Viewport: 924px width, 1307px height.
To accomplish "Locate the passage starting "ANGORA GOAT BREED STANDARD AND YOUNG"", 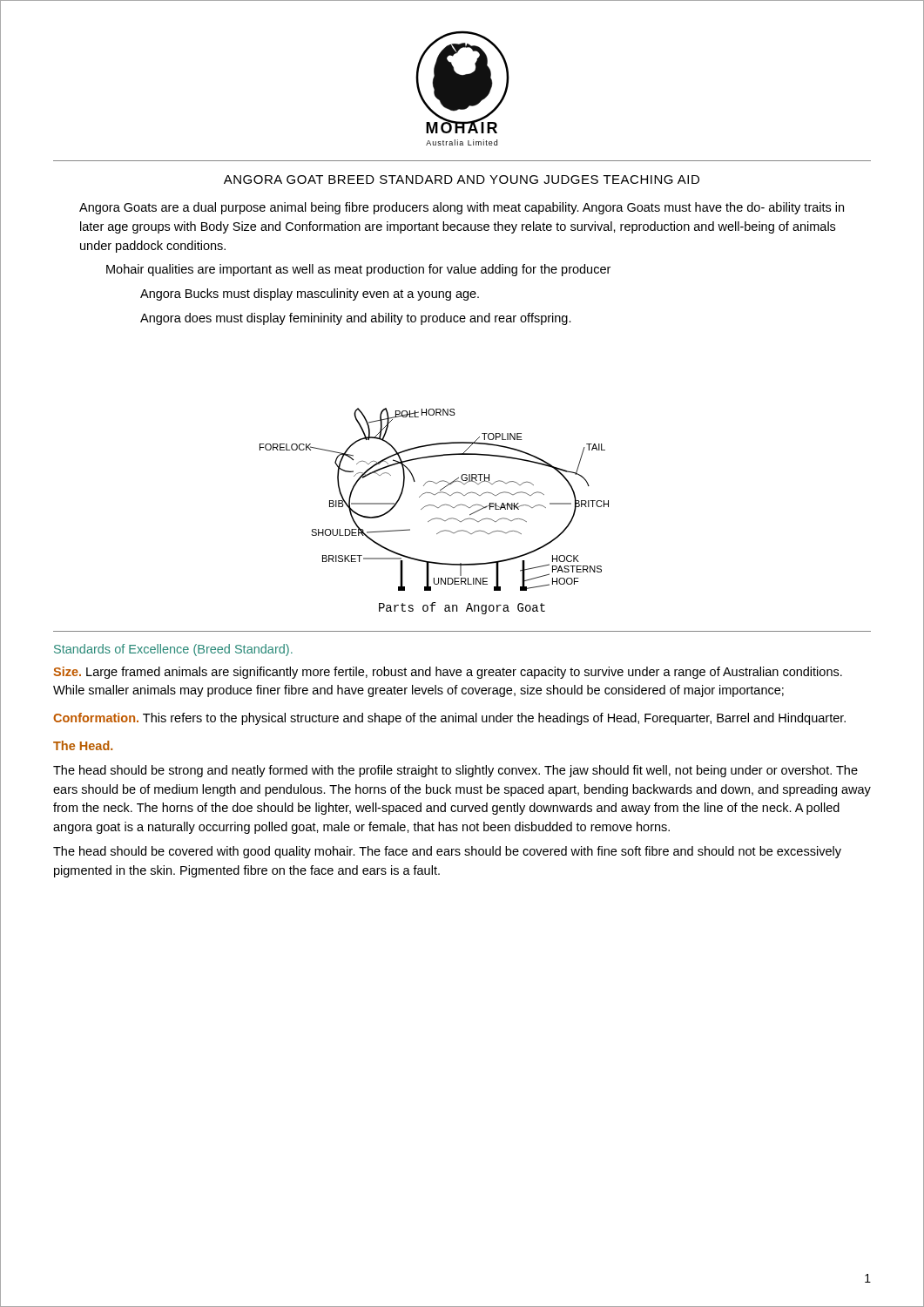I will [x=462, y=179].
